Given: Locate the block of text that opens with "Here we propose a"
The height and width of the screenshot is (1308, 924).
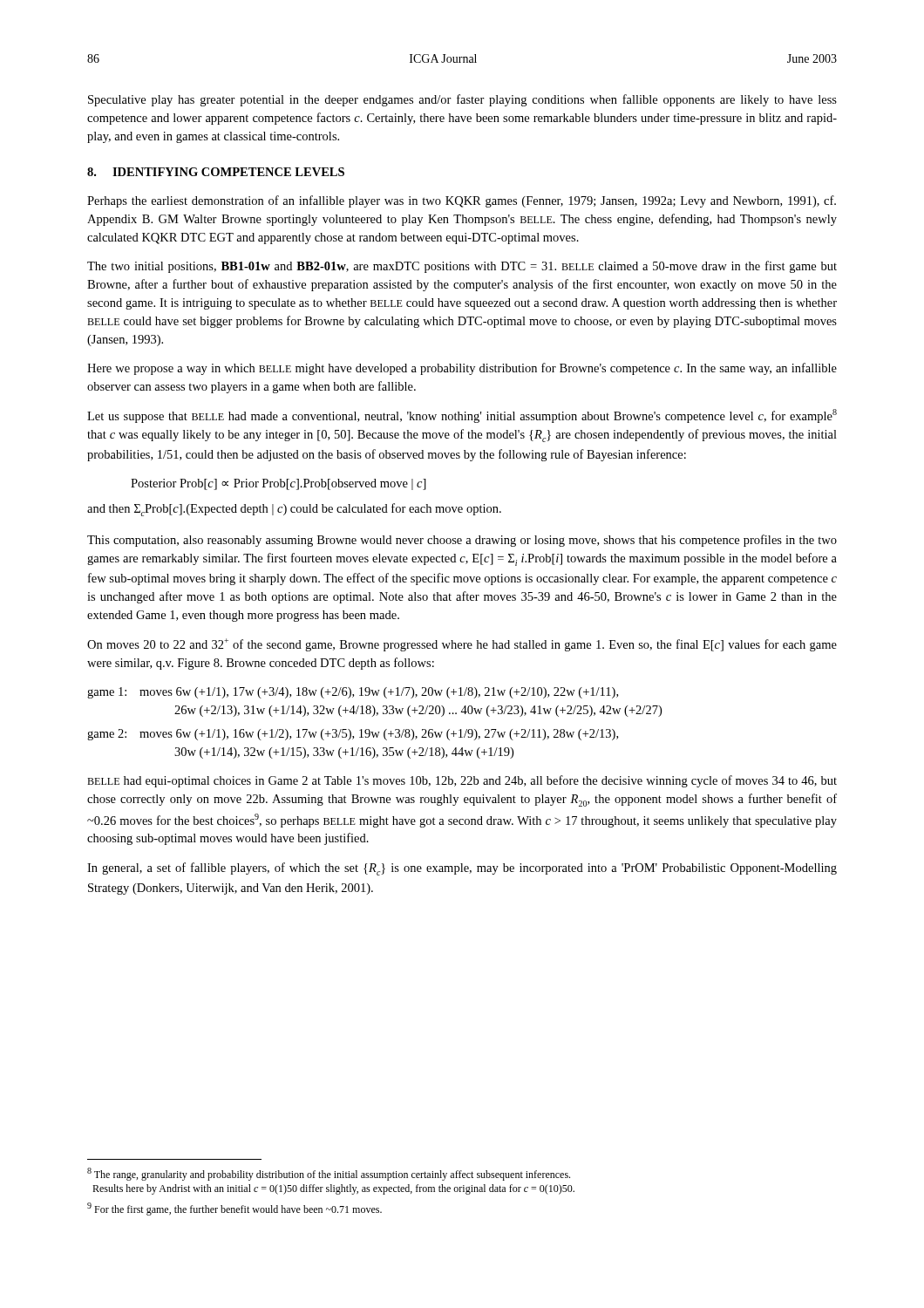Looking at the screenshot, I should click(x=462, y=378).
